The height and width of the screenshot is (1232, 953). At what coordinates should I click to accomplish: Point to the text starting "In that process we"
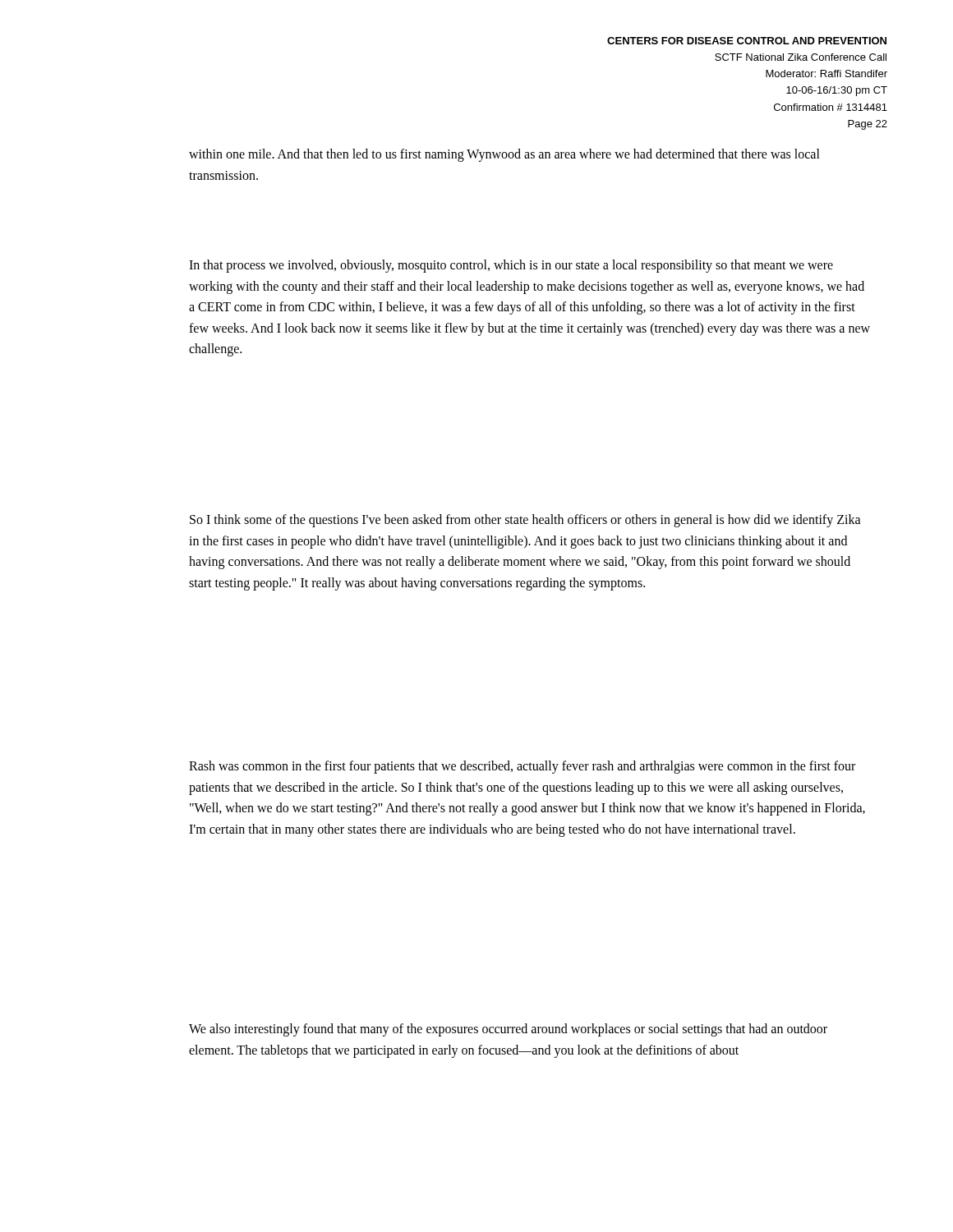[x=530, y=307]
